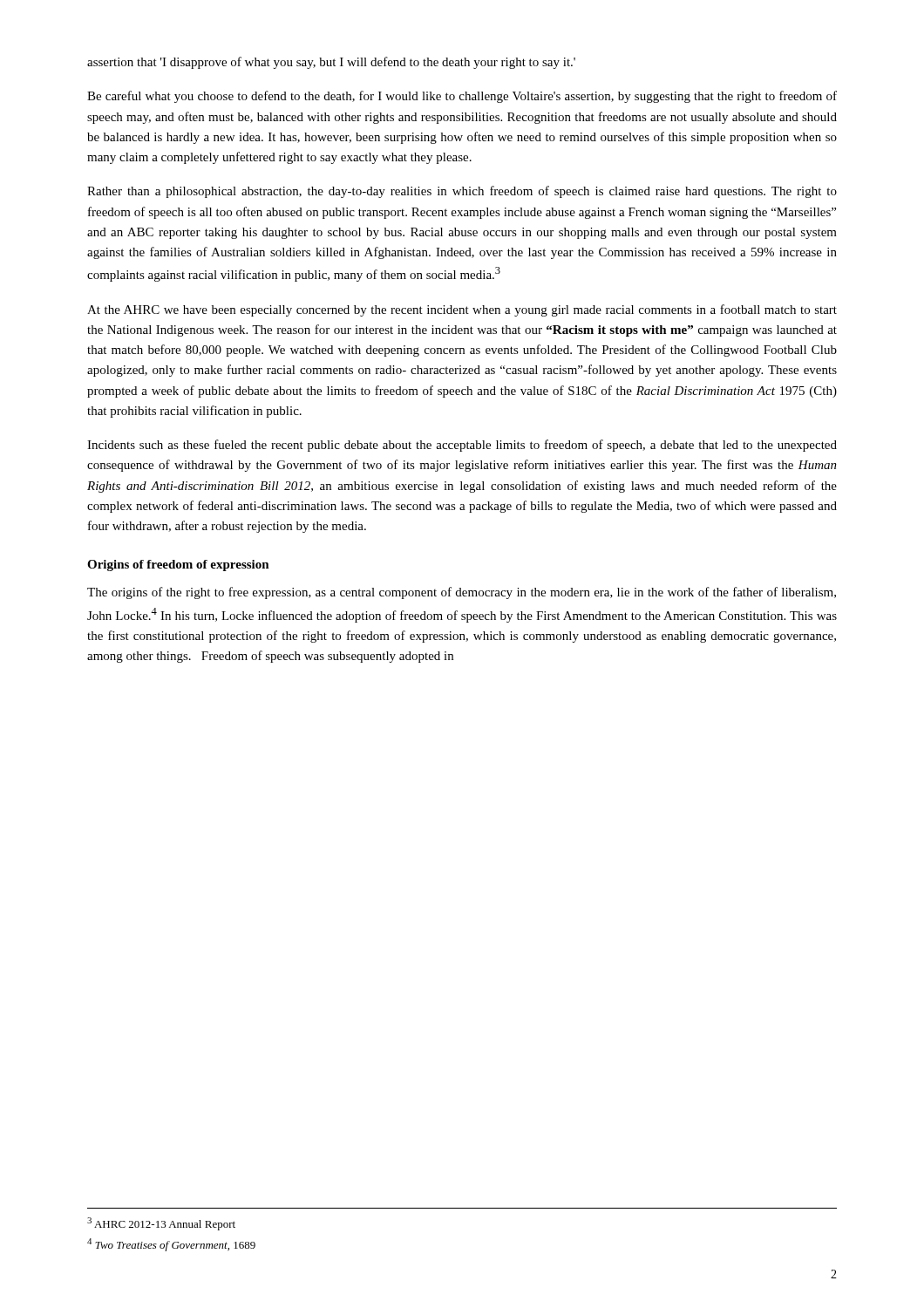924x1308 pixels.
Task: Locate the passage starting "assertion that 'I"
Action: point(331,62)
